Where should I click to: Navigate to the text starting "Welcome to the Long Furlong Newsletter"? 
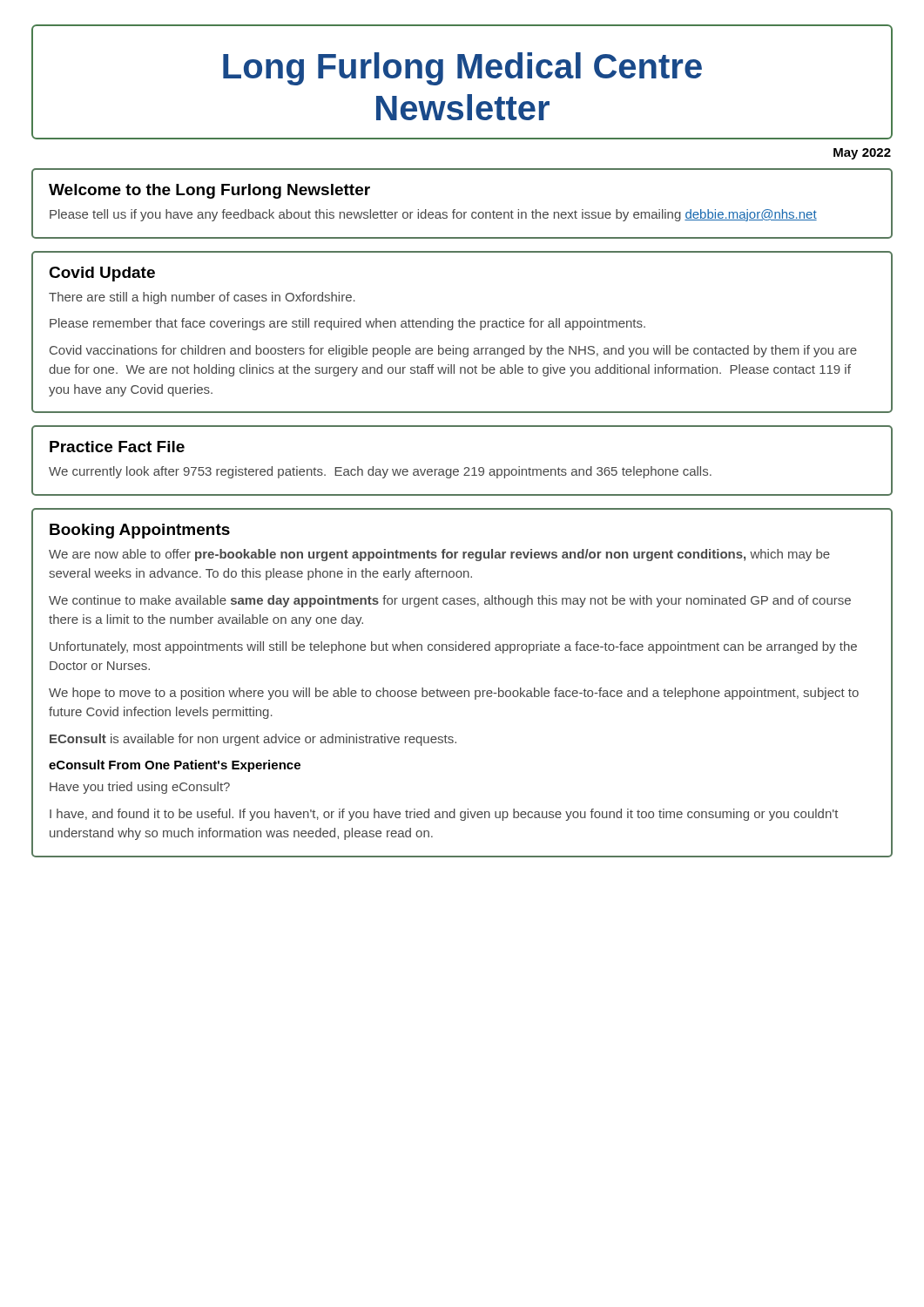[x=210, y=190]
